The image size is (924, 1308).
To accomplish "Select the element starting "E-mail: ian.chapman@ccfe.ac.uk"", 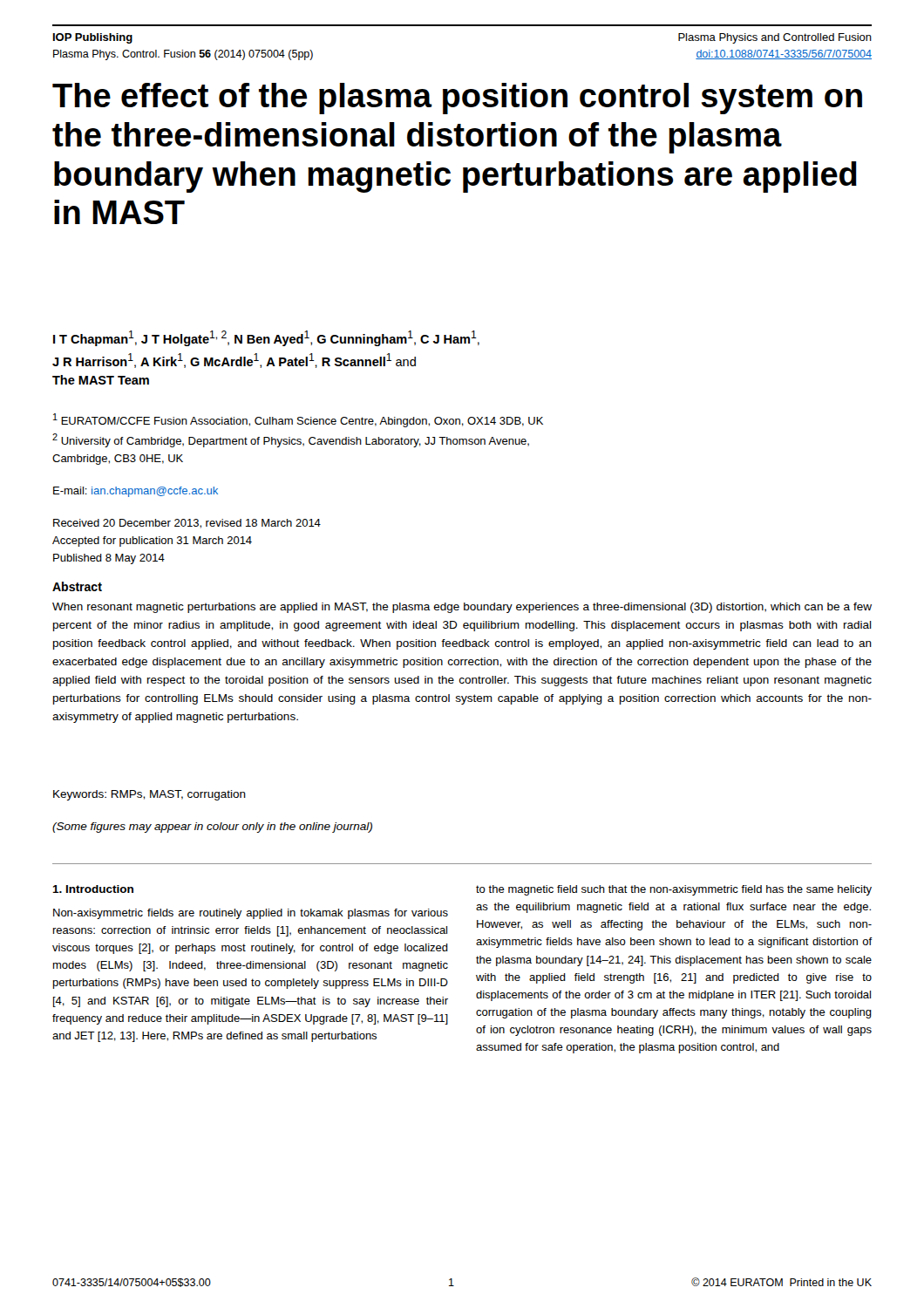I will [135, 490].
